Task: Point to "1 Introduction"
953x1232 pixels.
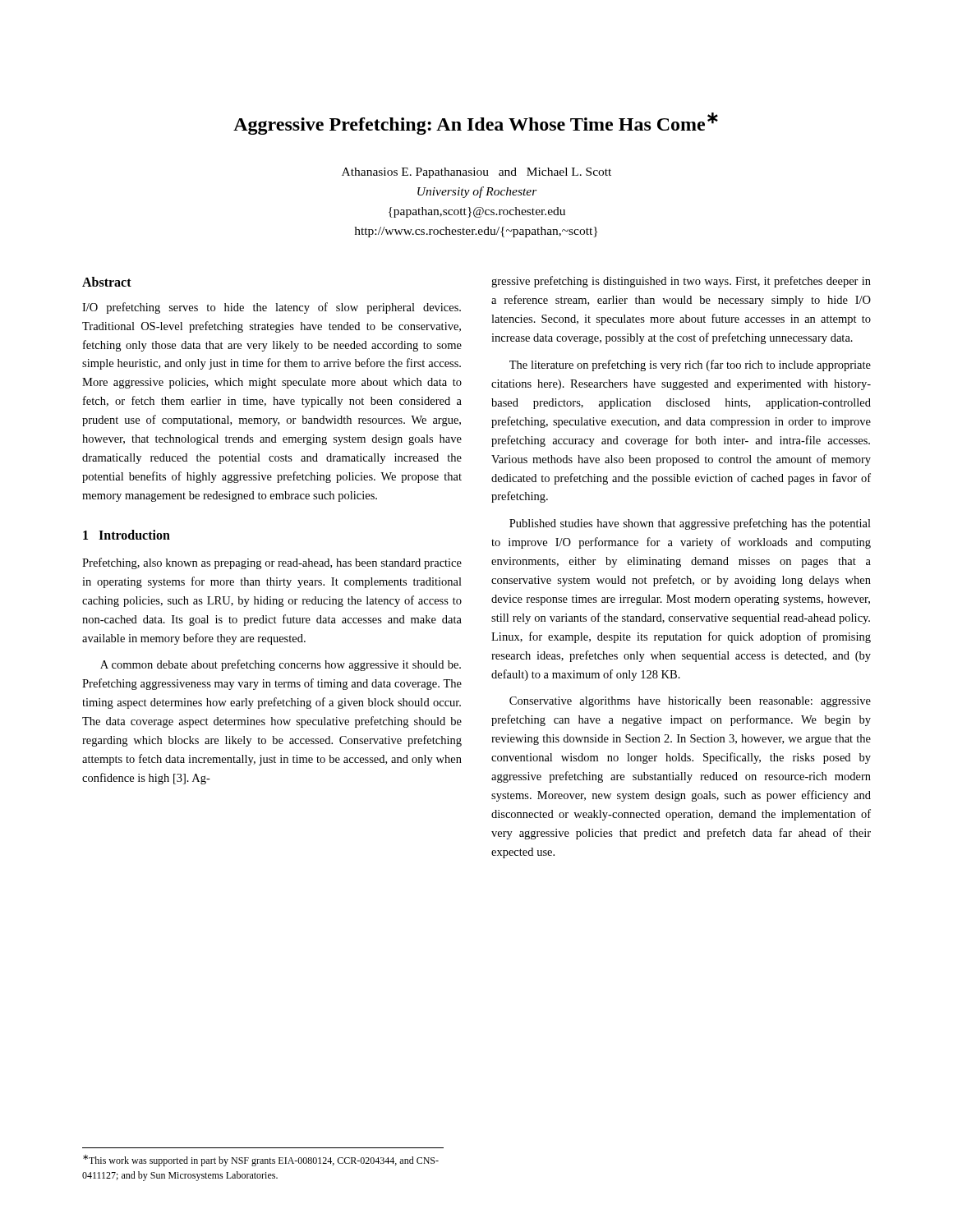Action: [x=126, y=535]
